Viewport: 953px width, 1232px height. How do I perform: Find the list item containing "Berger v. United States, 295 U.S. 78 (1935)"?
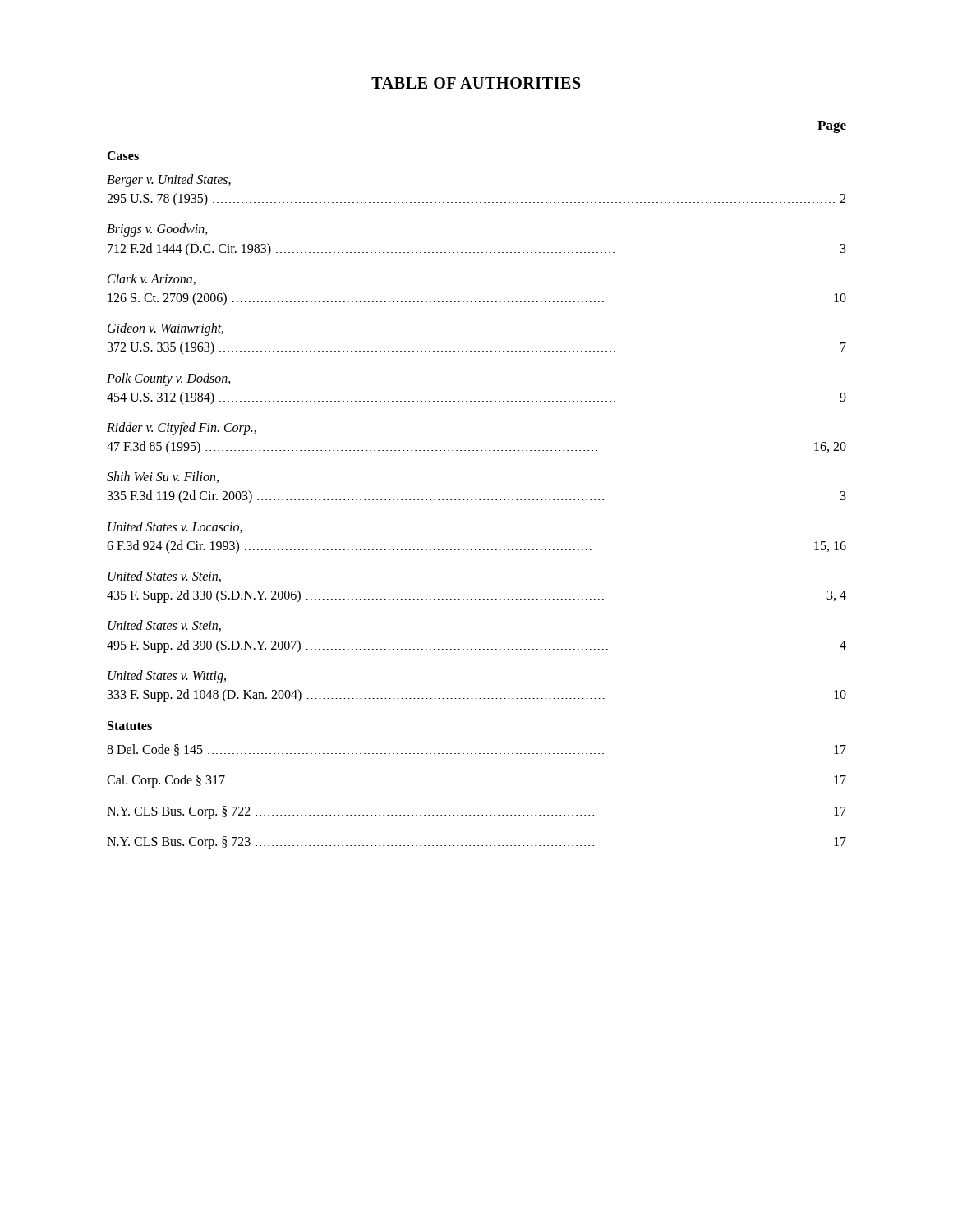[169, 181]
